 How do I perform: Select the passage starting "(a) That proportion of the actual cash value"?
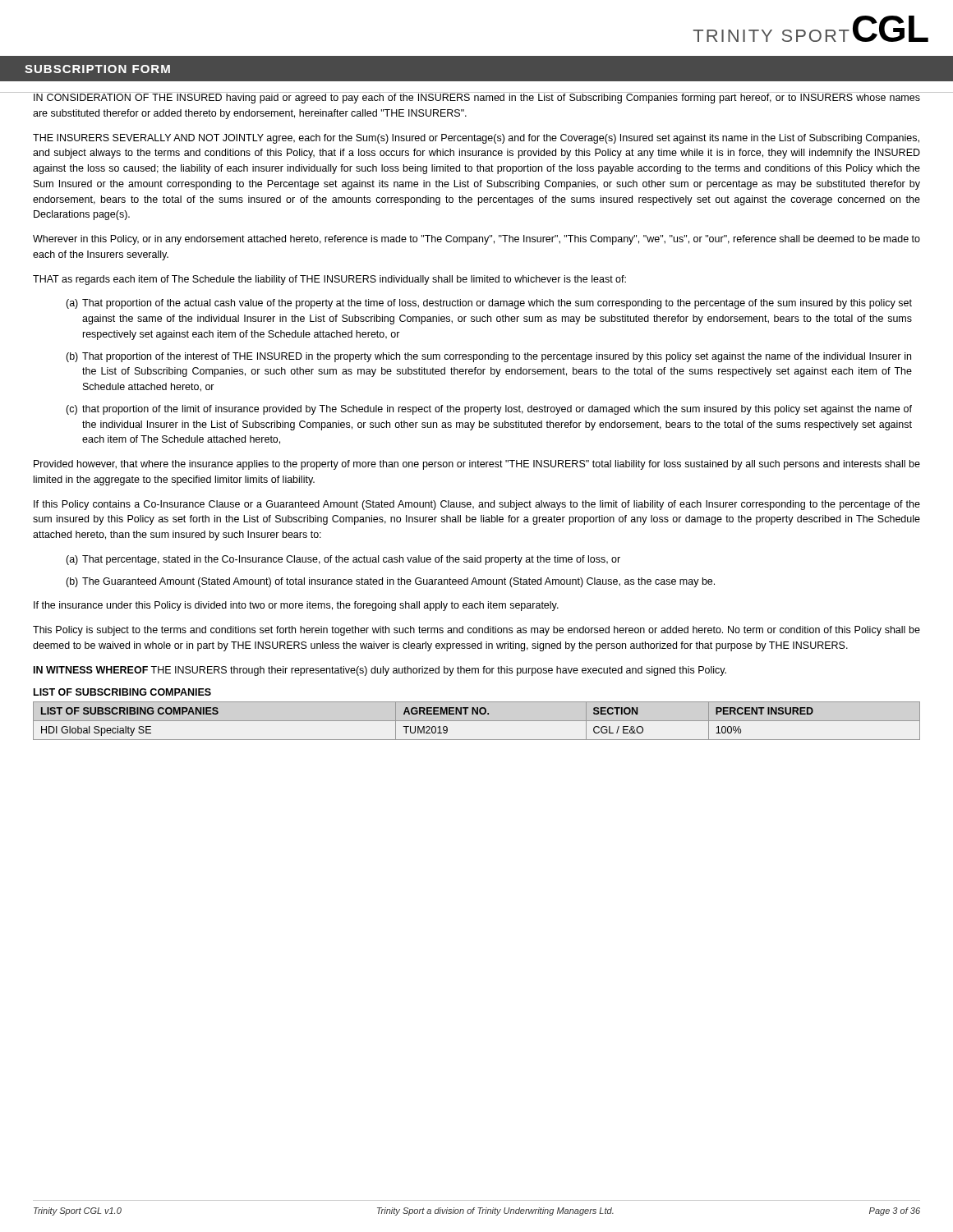pyautogui.click(x=476, y=319)
